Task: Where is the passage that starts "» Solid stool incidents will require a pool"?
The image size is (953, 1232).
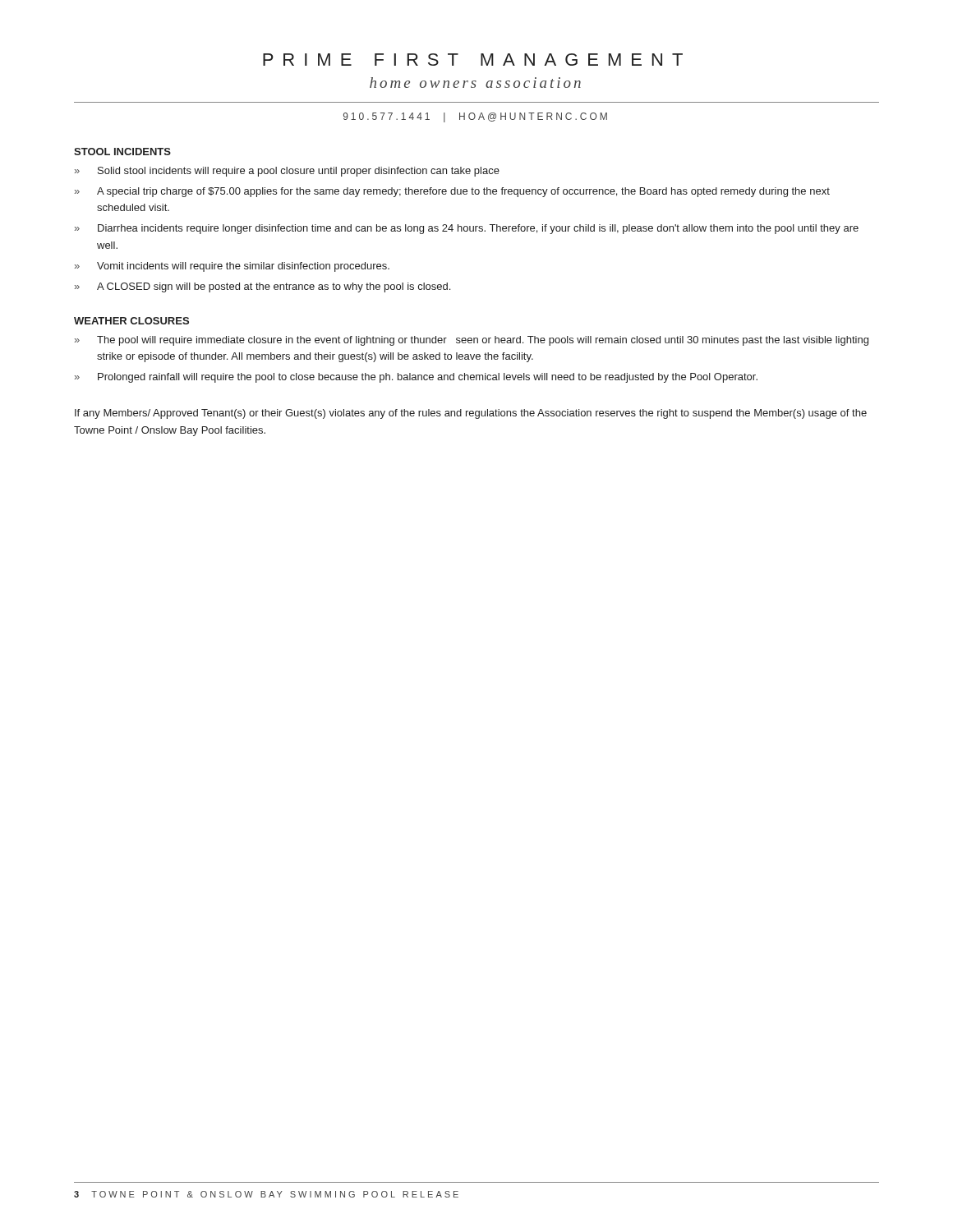Action: [x=287, y=171]
